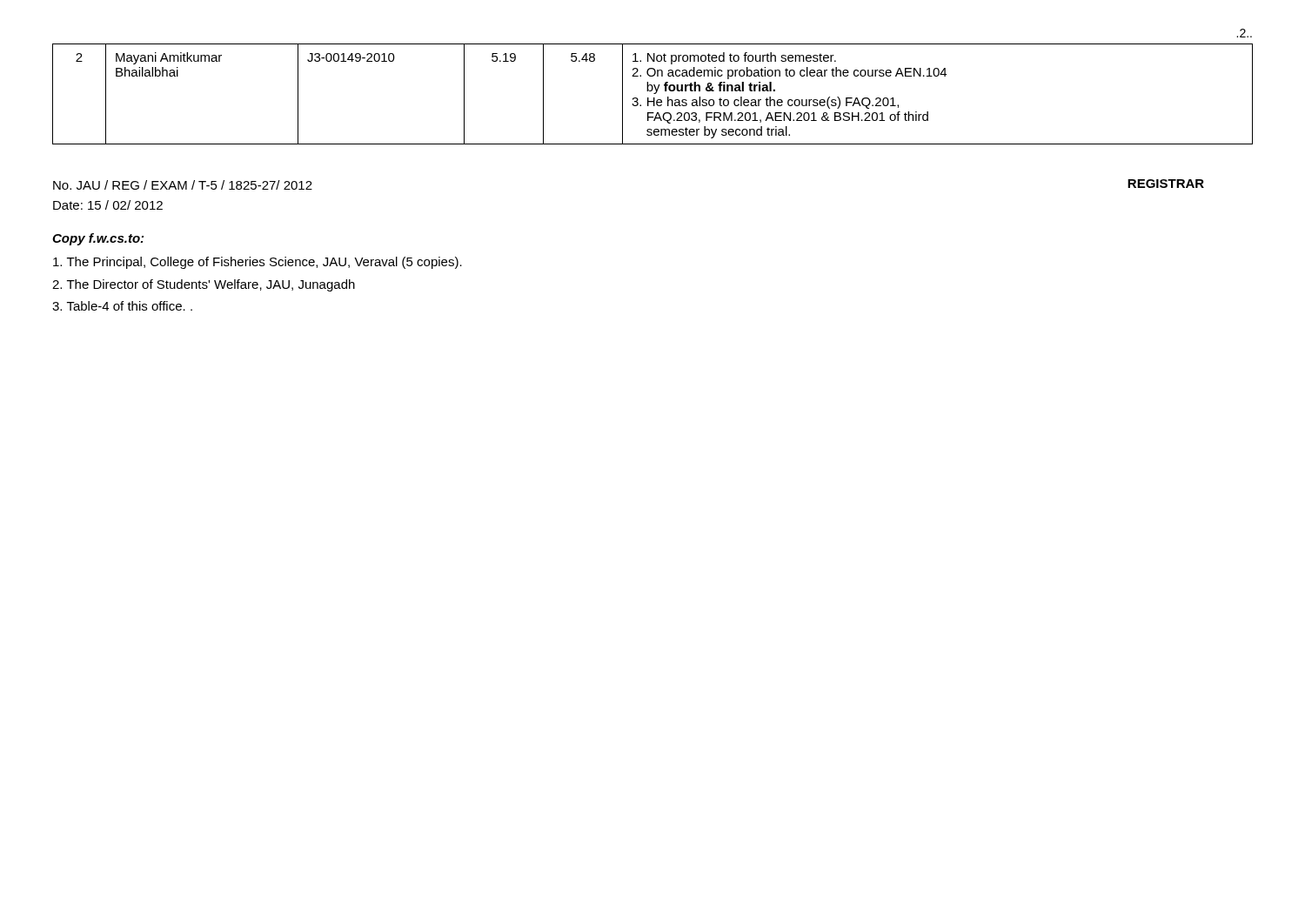This screenshot has height=924, width=1305.
Task: Click on the text block starting "3. Table-4 of this office. ."
Action: [x=123, y=306]
